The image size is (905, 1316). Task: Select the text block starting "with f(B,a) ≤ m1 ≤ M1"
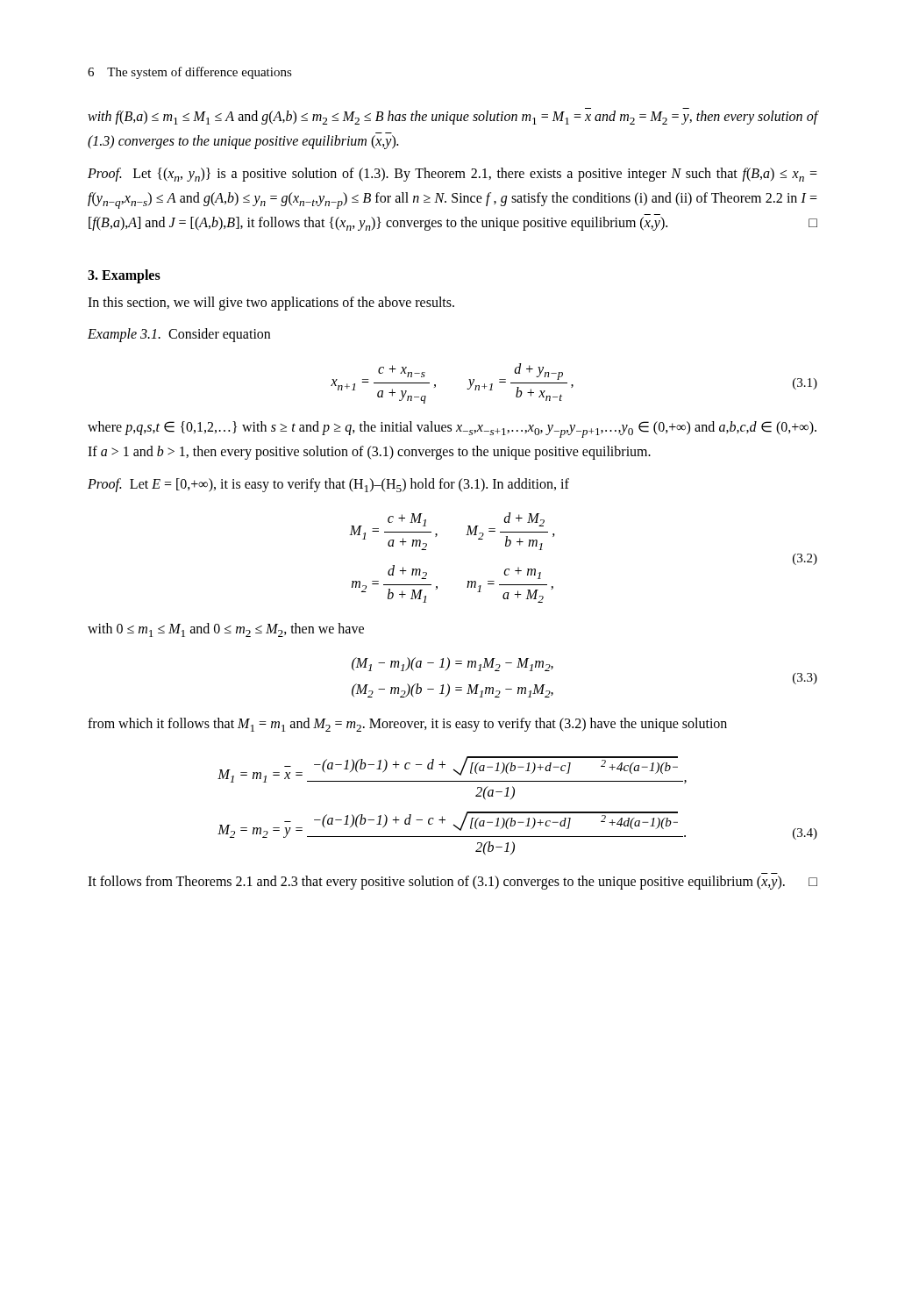452,129
